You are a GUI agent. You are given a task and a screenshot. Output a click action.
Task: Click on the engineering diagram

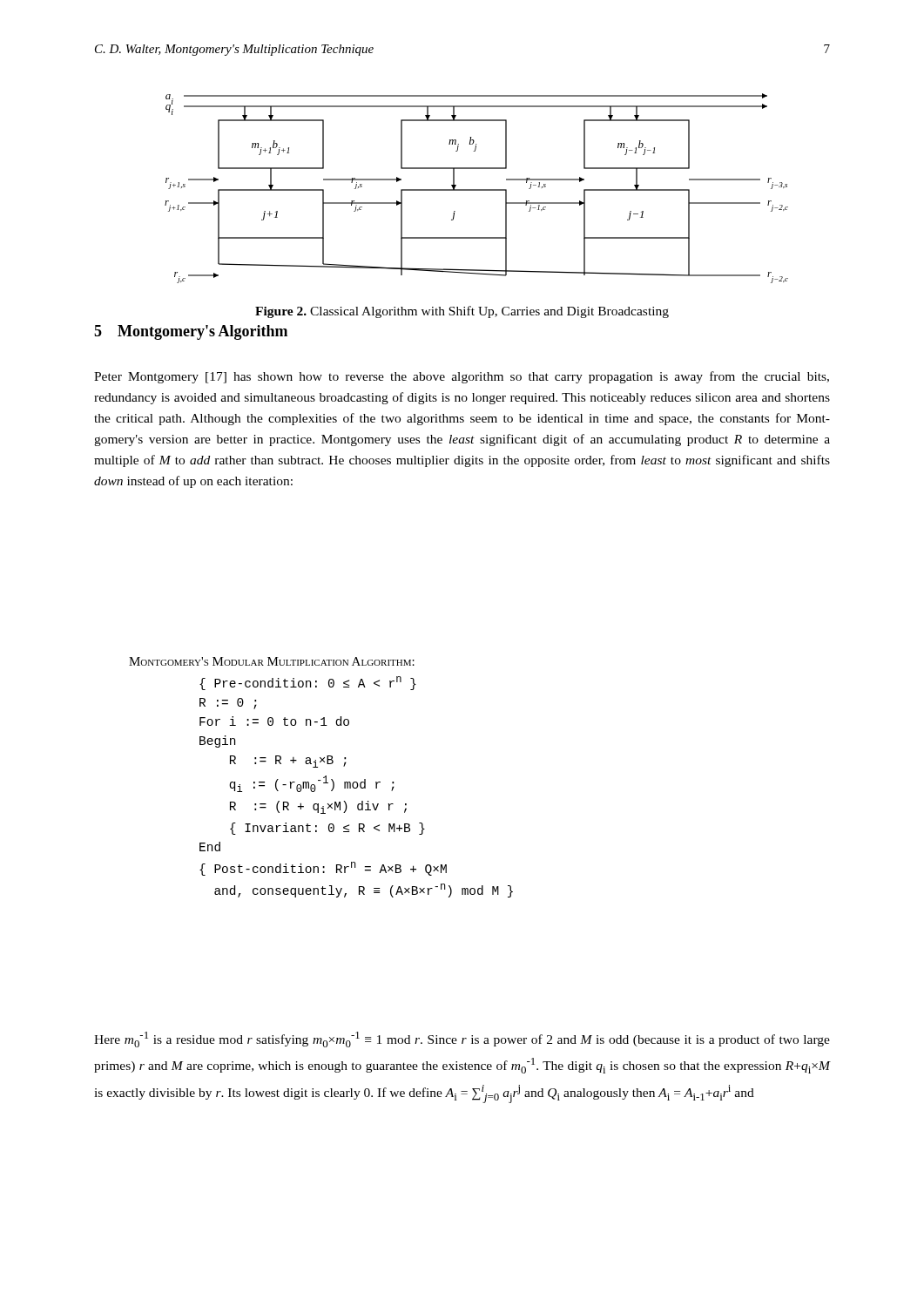(462, 186)
